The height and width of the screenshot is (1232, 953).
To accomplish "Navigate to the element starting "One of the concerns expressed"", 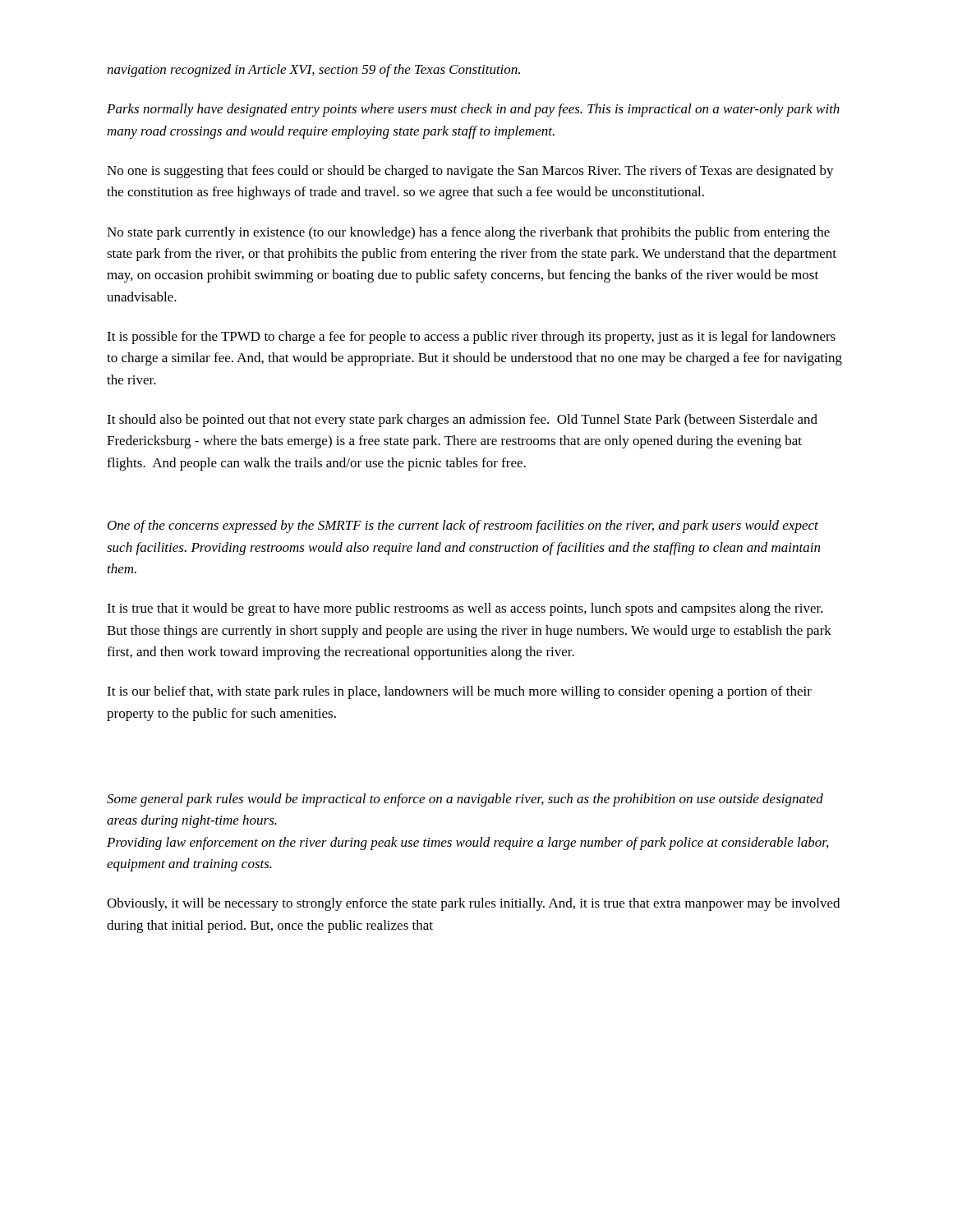I will point(464,547).
